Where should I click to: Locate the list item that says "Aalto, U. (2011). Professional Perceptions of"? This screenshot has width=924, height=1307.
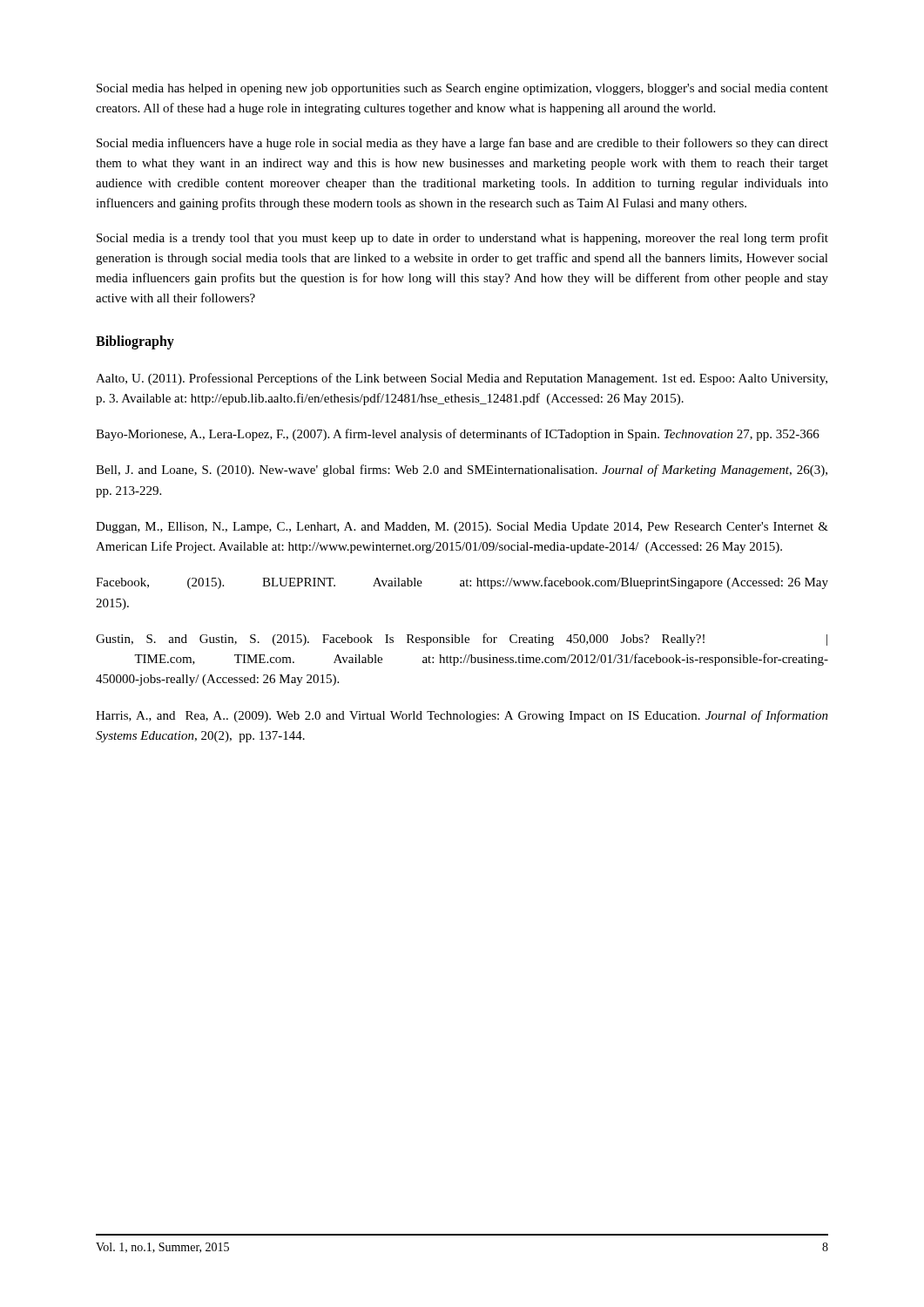click(x=462, y=388)
